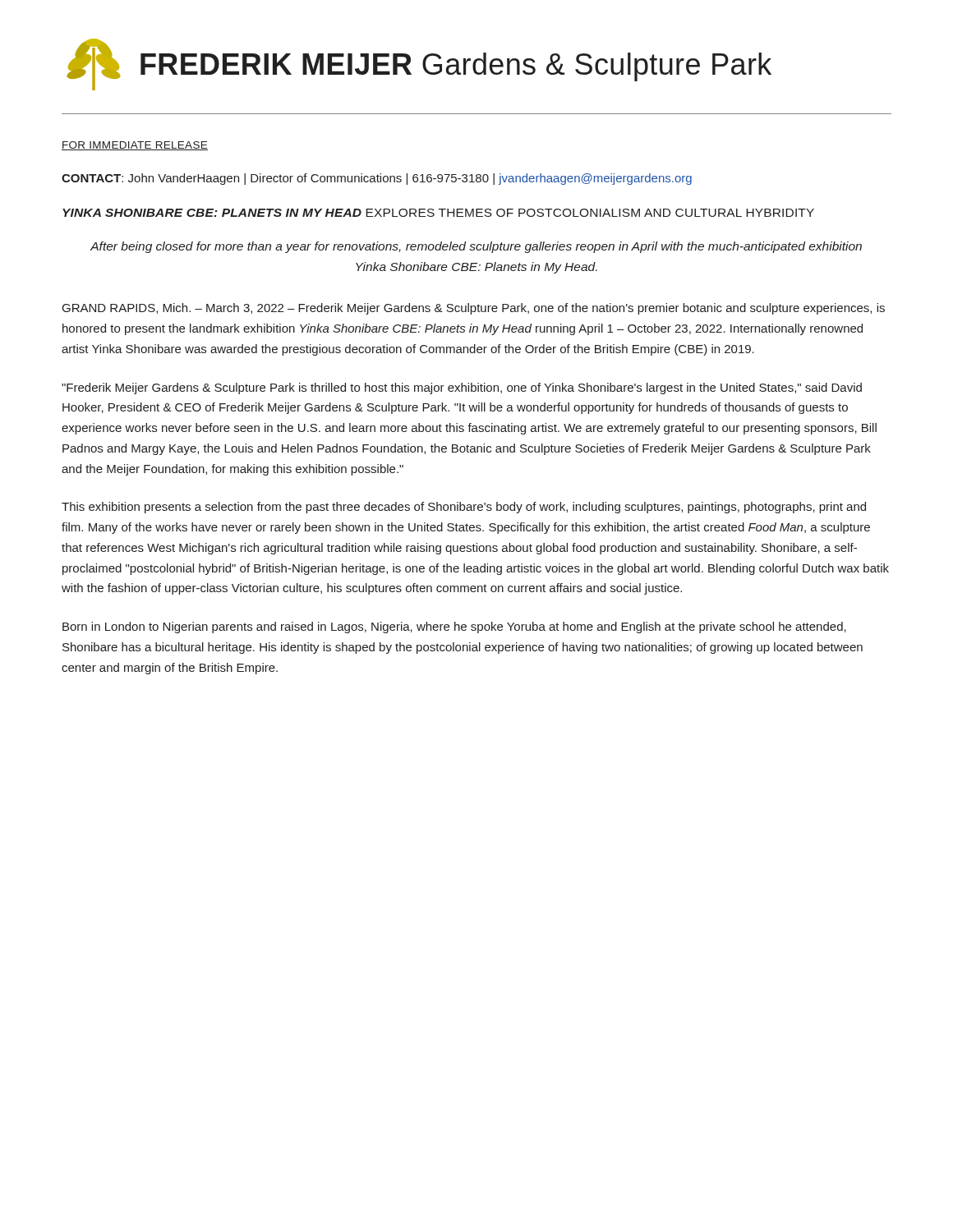Locate the logo
The height and width of the screenshot is (1232, 953).
[x=476, y=57]
